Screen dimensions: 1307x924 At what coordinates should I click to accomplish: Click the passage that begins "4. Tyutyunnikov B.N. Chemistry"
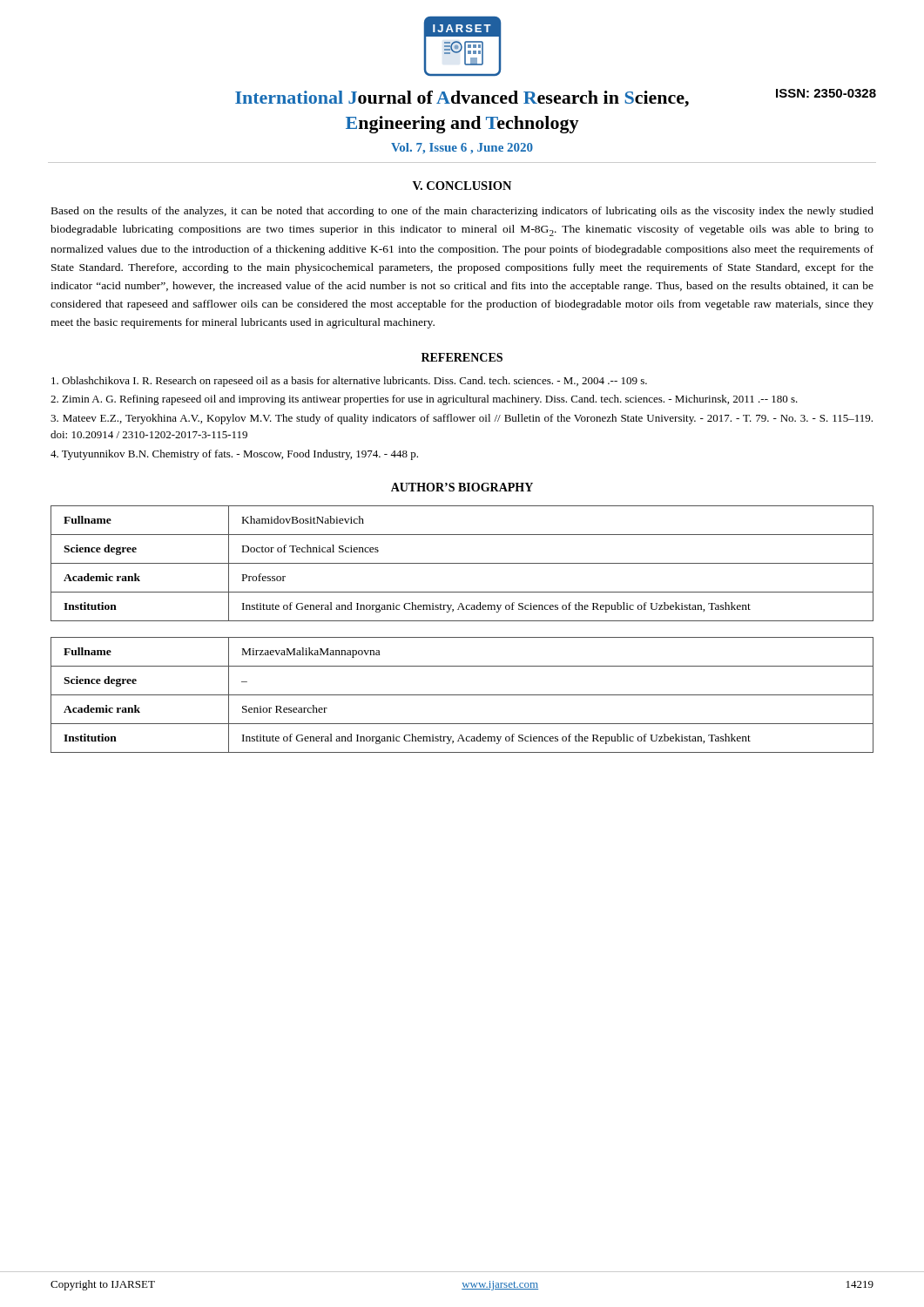[x=235, y=453]
